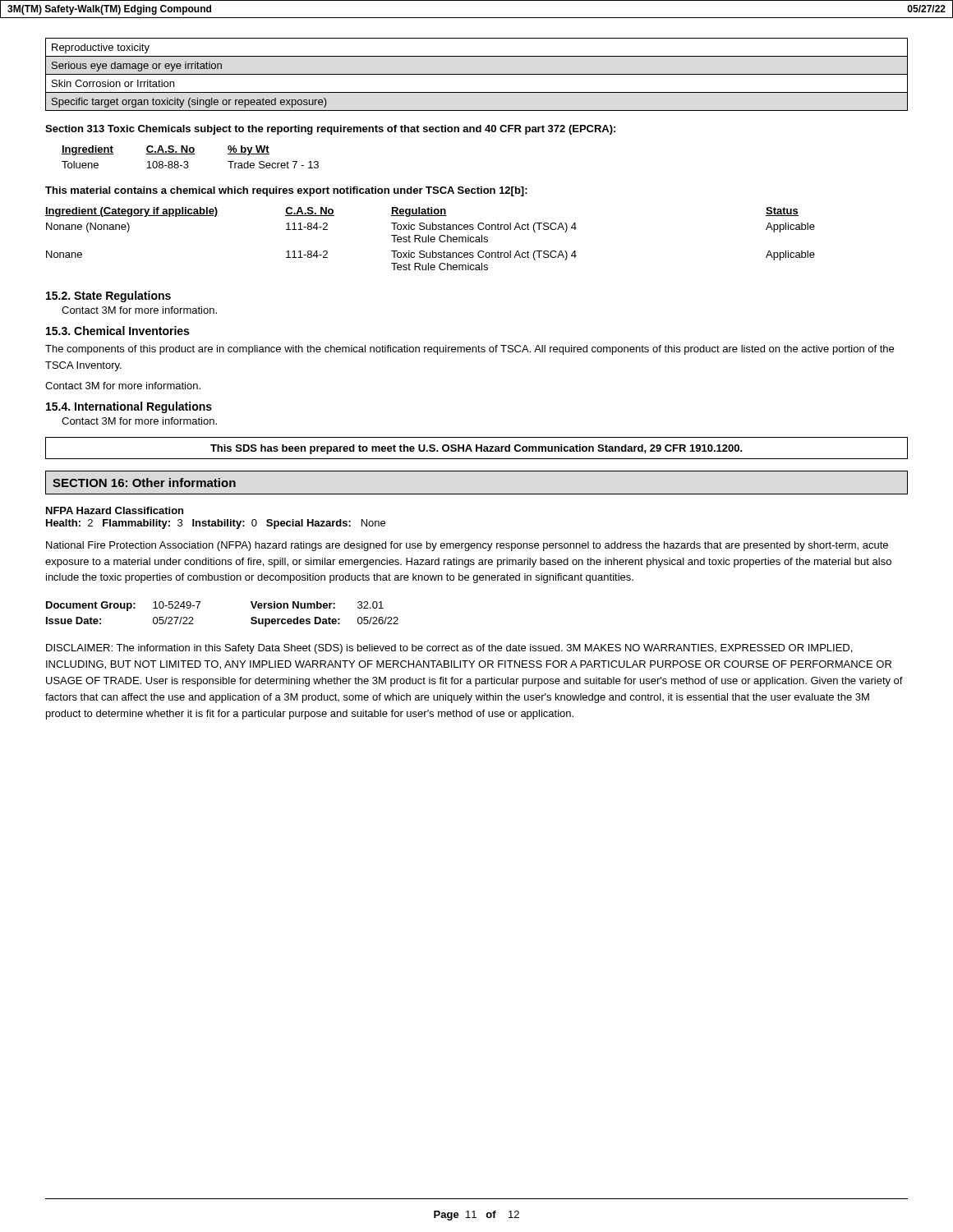Click on the table containing "Issue Date:"
Screen dimensions: 1232x953
[x=476, y=612]
